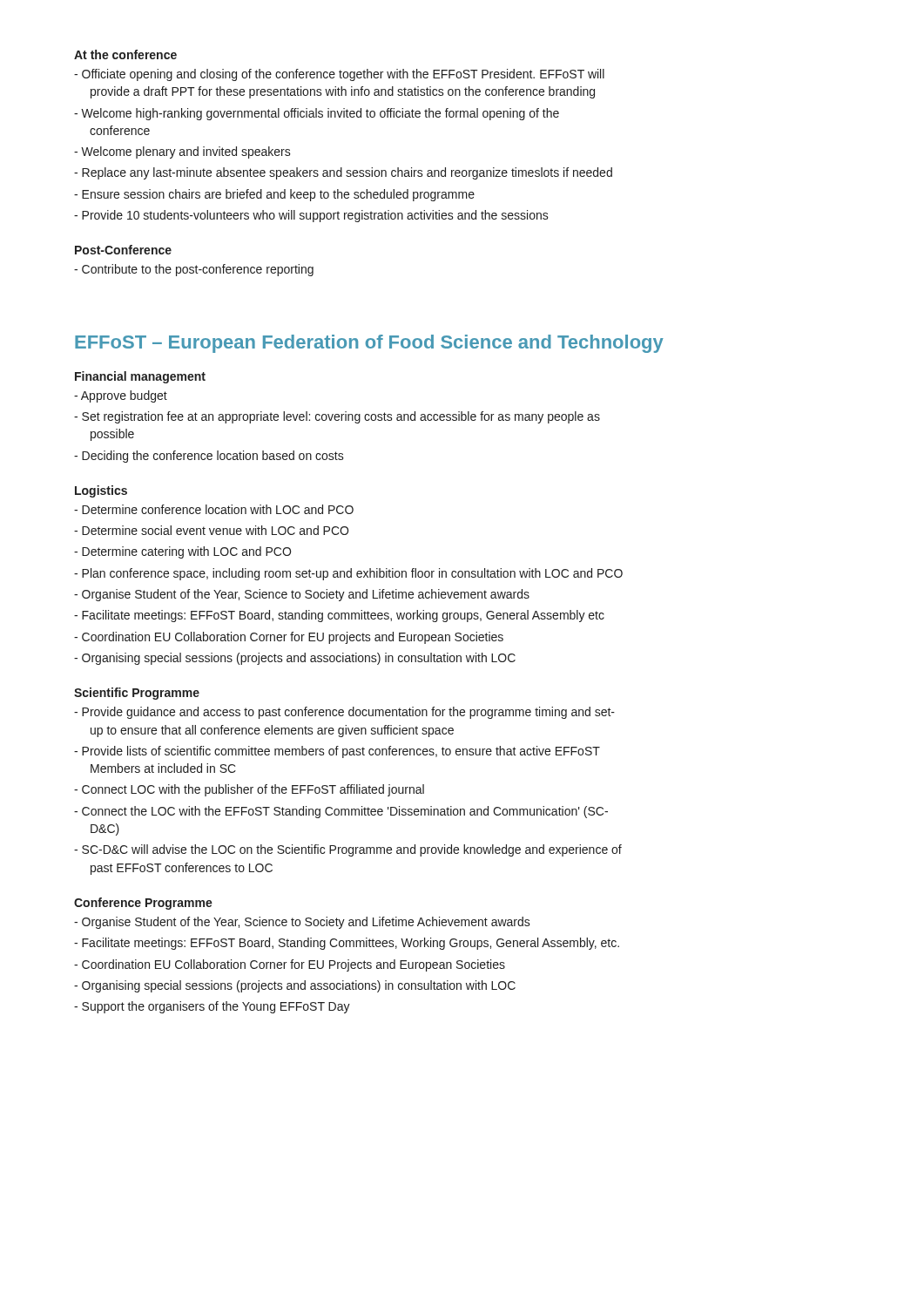
Task: Select the region starting "Replace any last-minute absentee speakers and session"
Action: tap(343, 173)
